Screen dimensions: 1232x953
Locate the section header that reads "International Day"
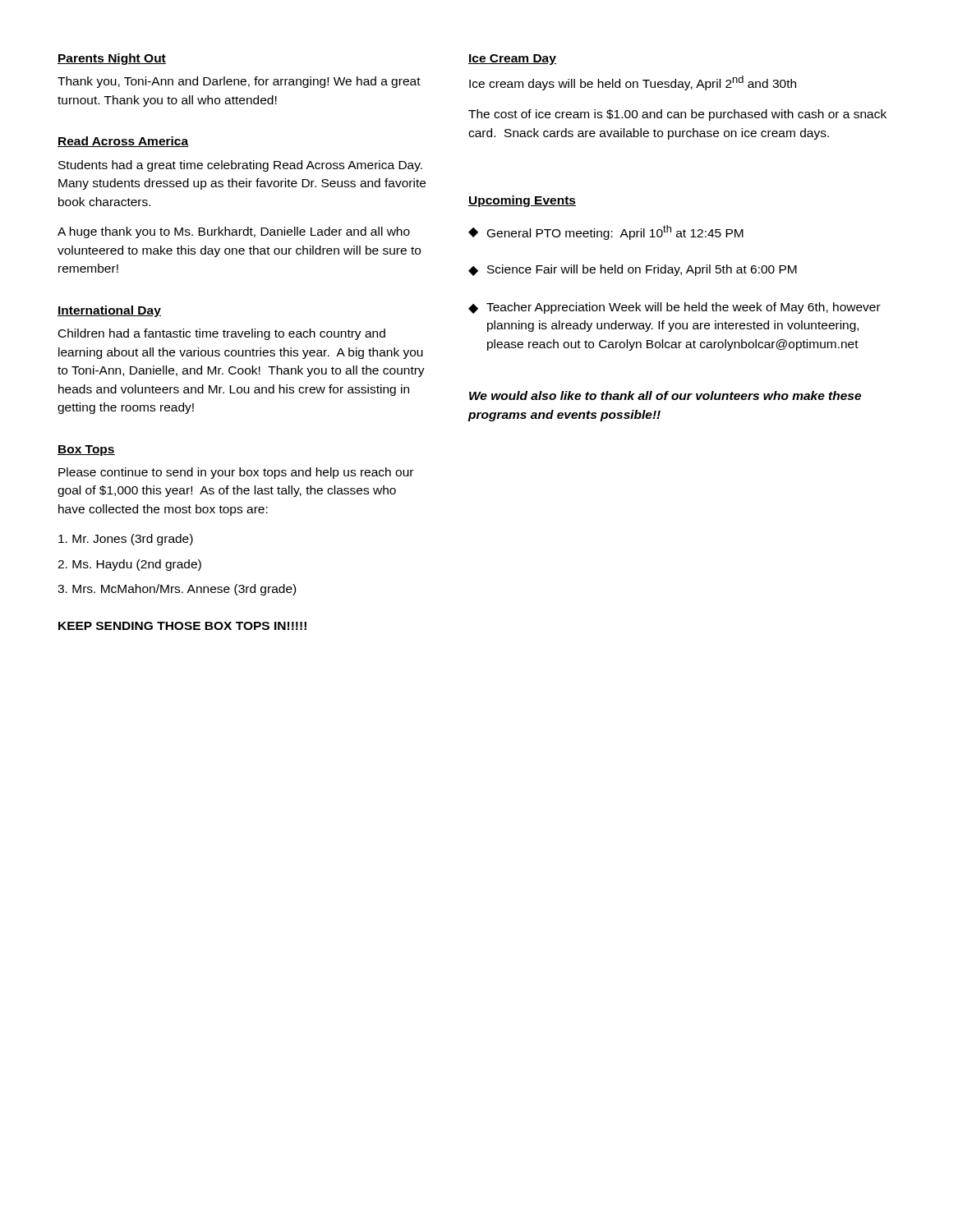(109, 310)
